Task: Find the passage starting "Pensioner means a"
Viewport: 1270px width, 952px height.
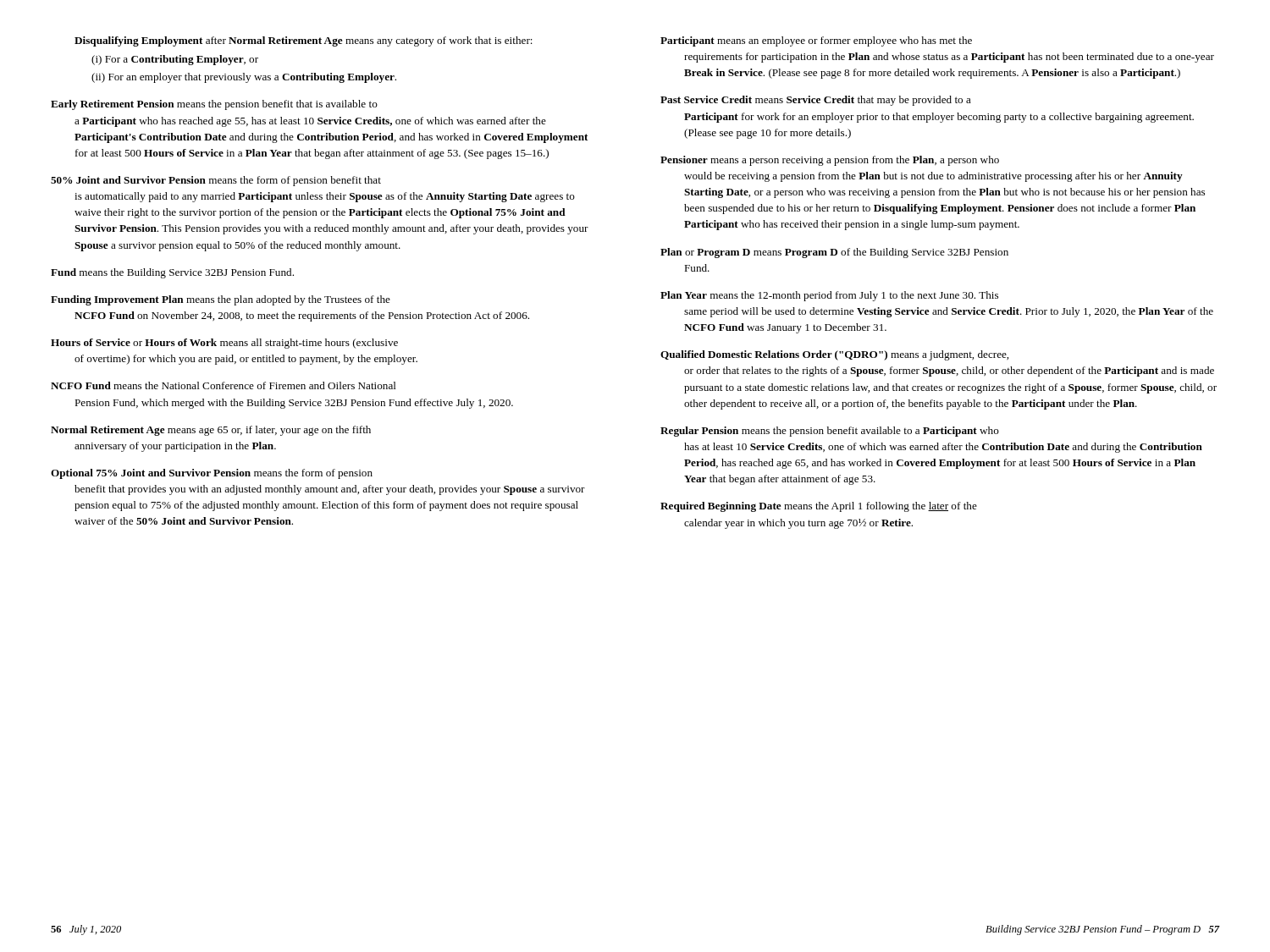Action: 940,192
